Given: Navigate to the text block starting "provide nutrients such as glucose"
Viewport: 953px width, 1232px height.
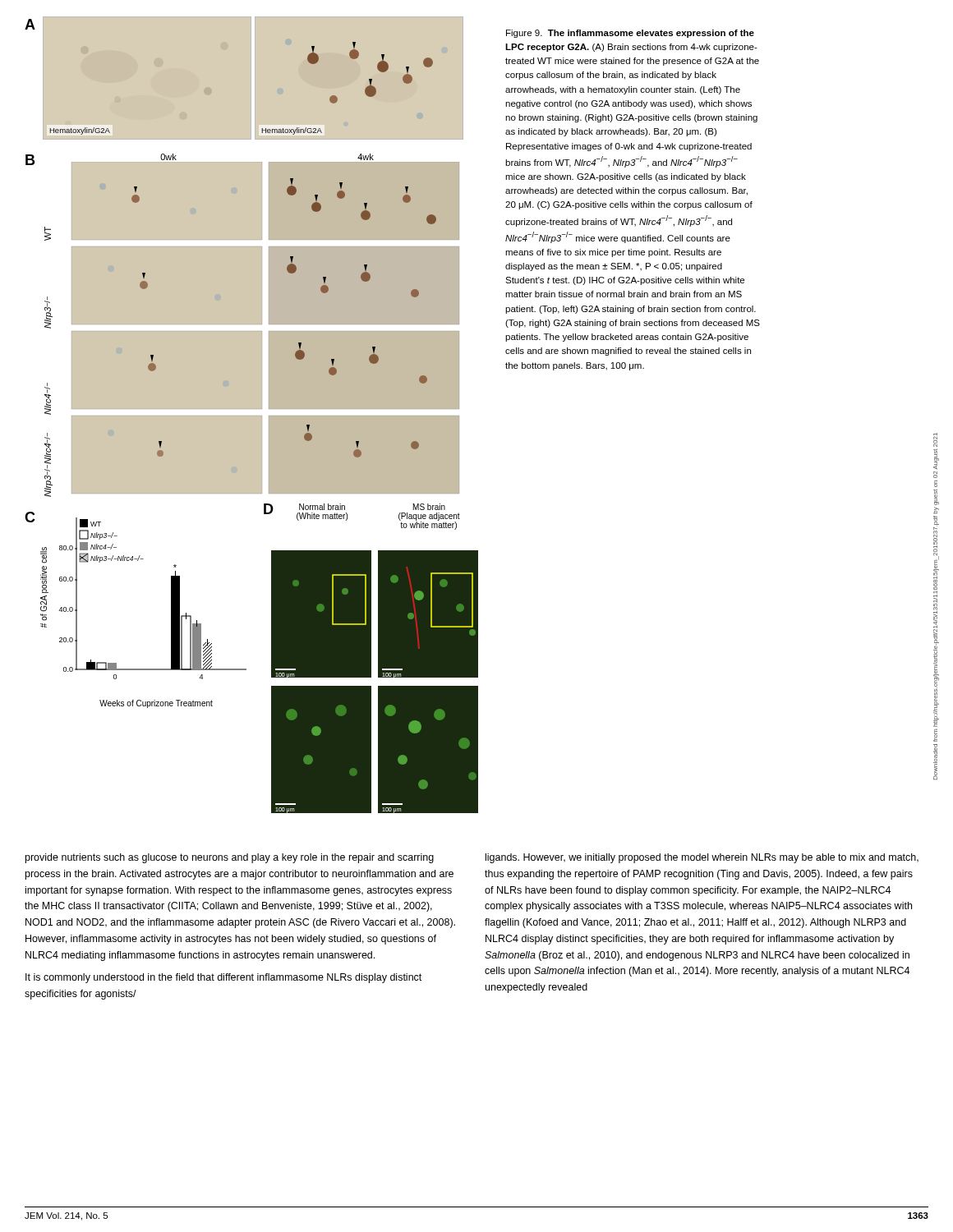Looking at the screenshot, I should [x=242, y=926].
